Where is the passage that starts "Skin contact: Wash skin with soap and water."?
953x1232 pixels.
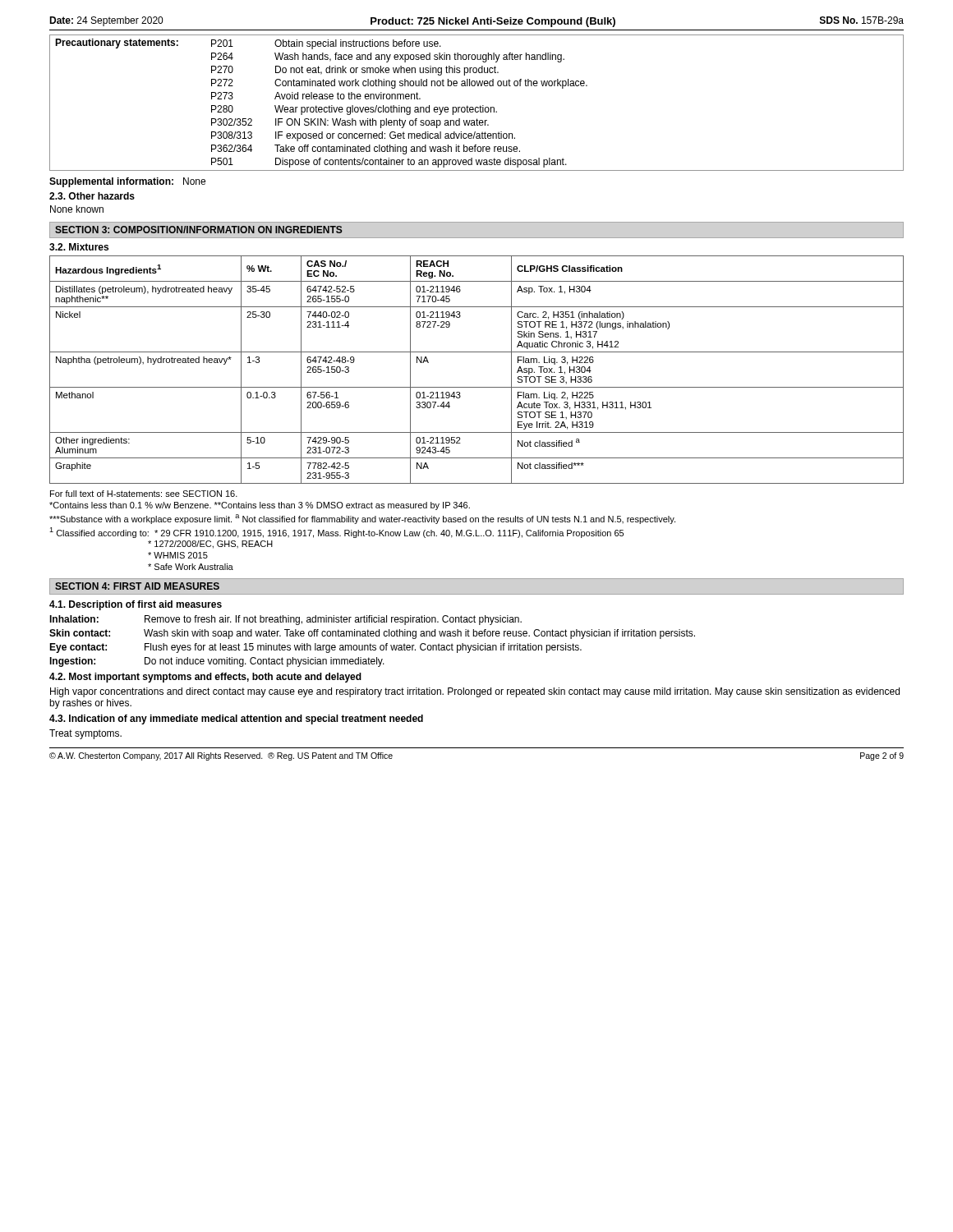click(x=373, y=633)
